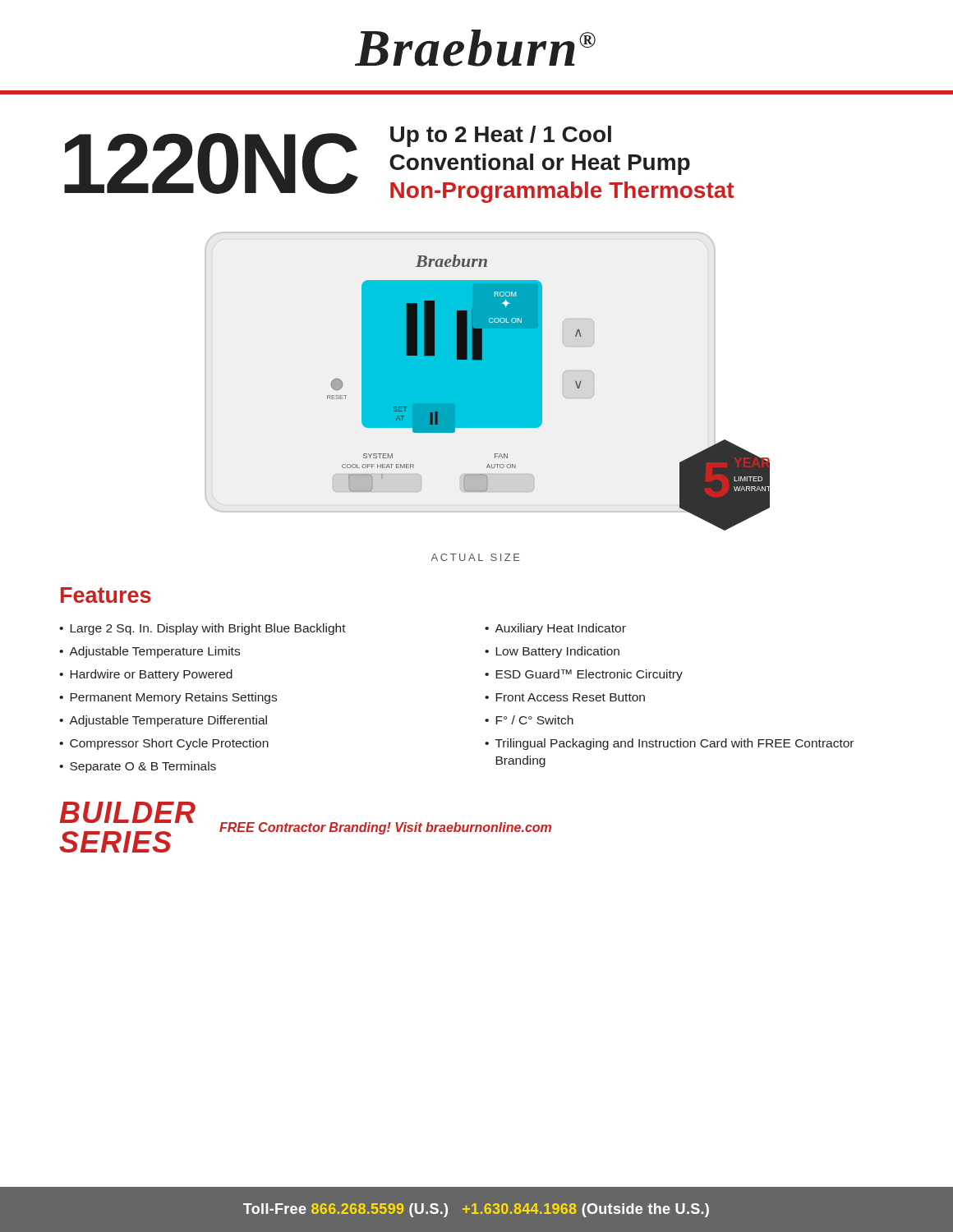Navigate to the text block starting "•Adjustable Temperature Limits"
The image size is (953, 1232).
pyautogui.click(x=150, y=652)
